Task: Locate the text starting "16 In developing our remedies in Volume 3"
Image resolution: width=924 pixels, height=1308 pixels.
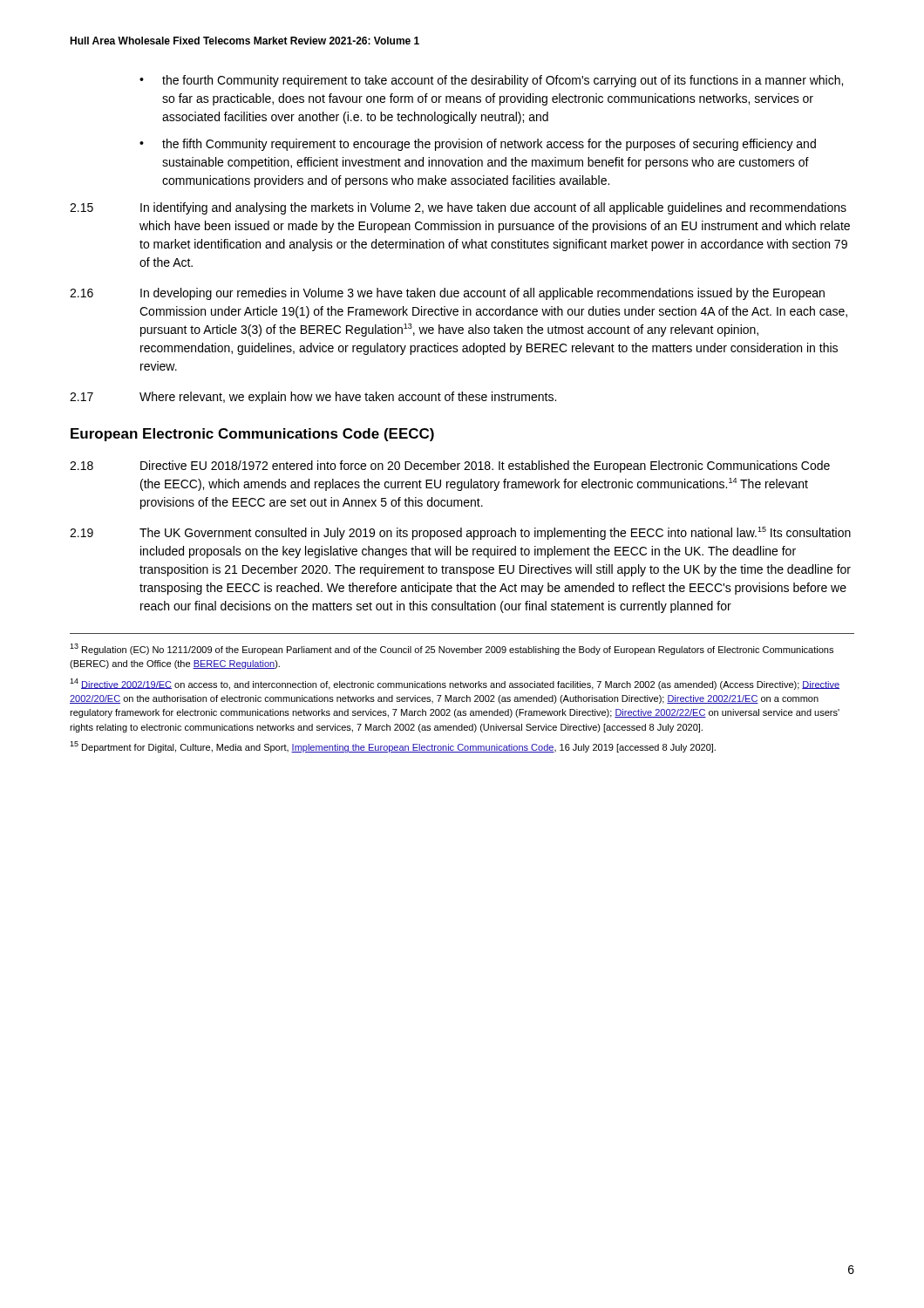Action: tap(462, 330)
